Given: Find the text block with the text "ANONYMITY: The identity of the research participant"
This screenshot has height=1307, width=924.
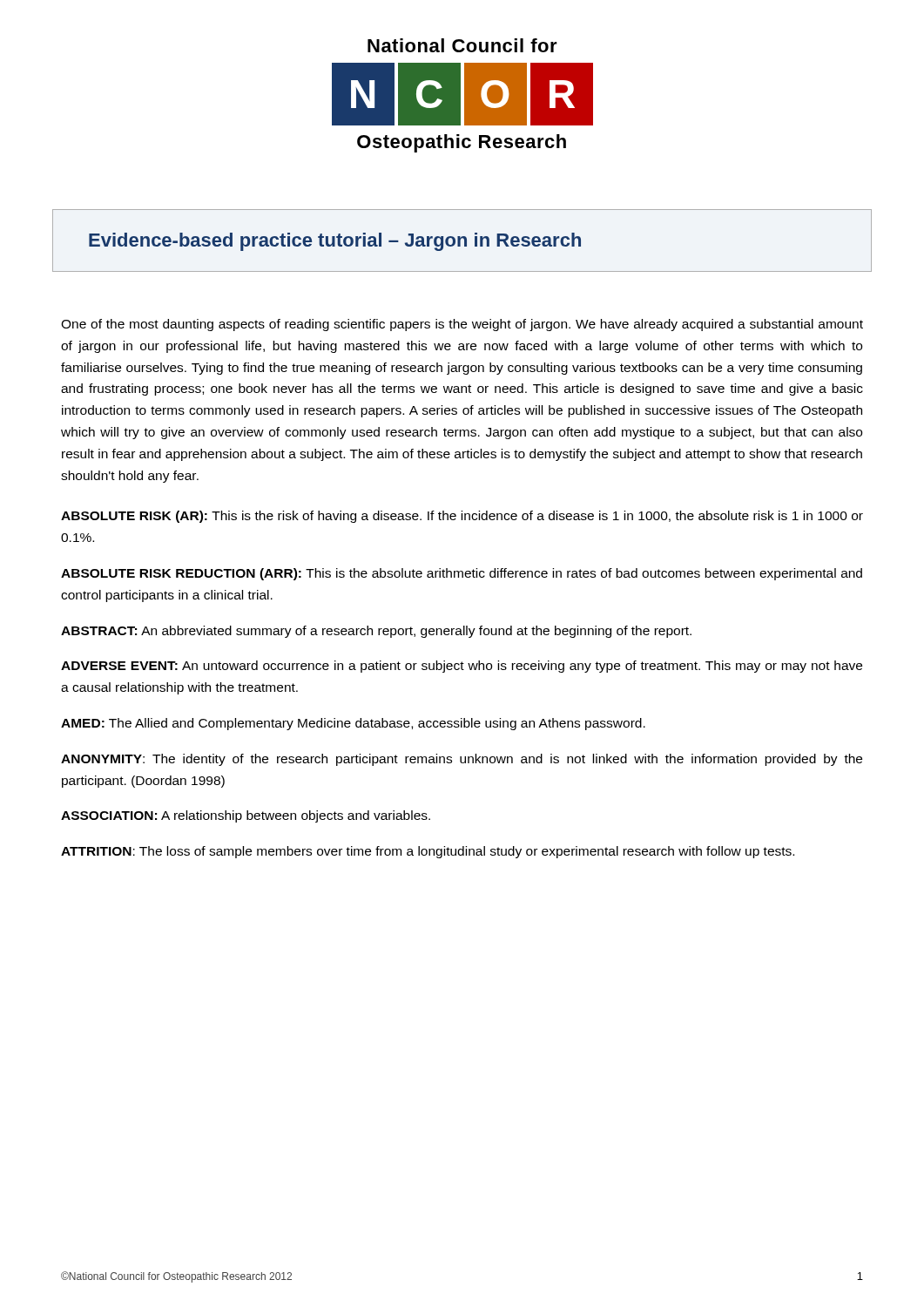Looking at the screenshot, I should (462, 769).
